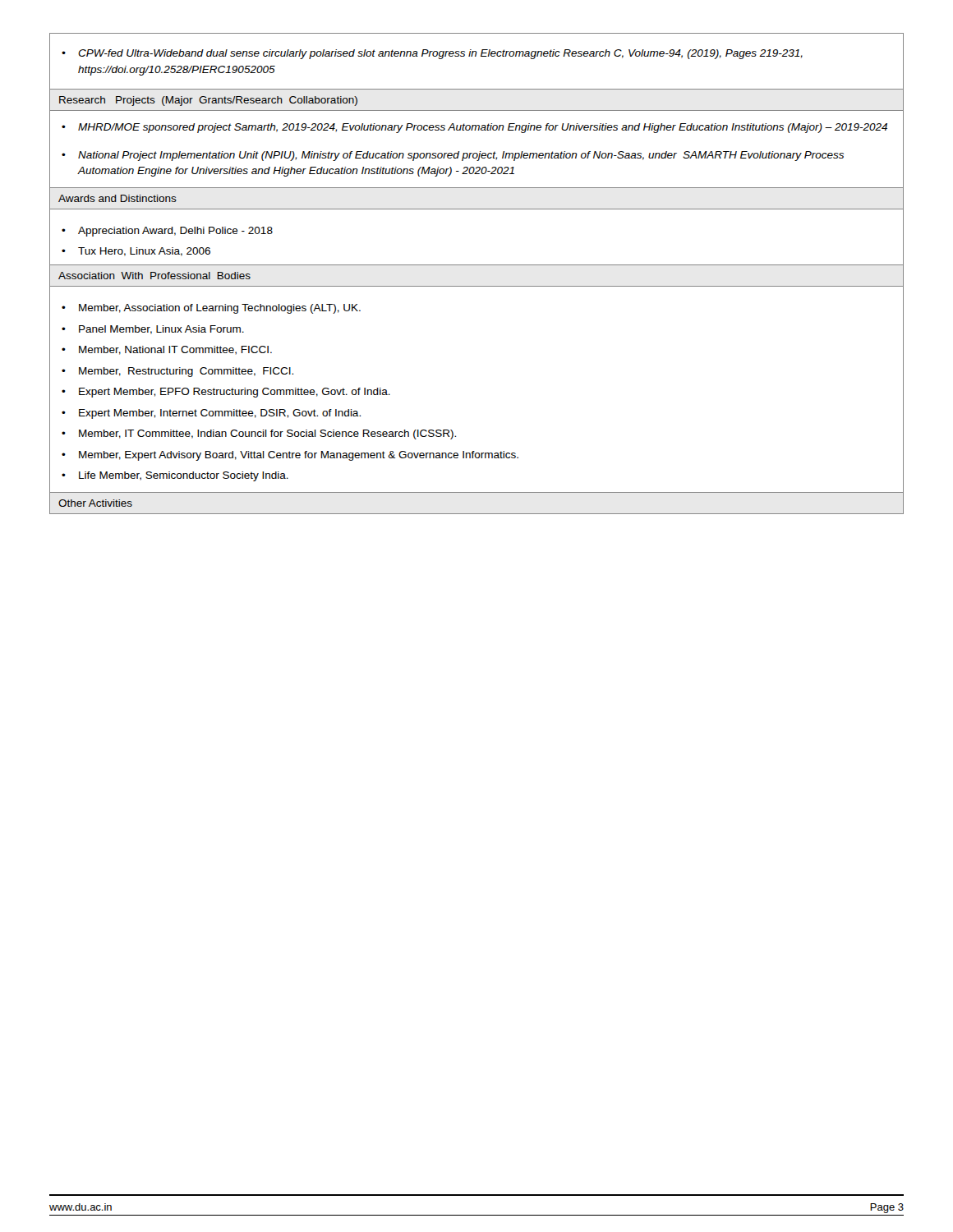
Task: Locate the list item that reads "Member, Expert Advisory Board, Vittal Centre for"
Action: (475, 455)
